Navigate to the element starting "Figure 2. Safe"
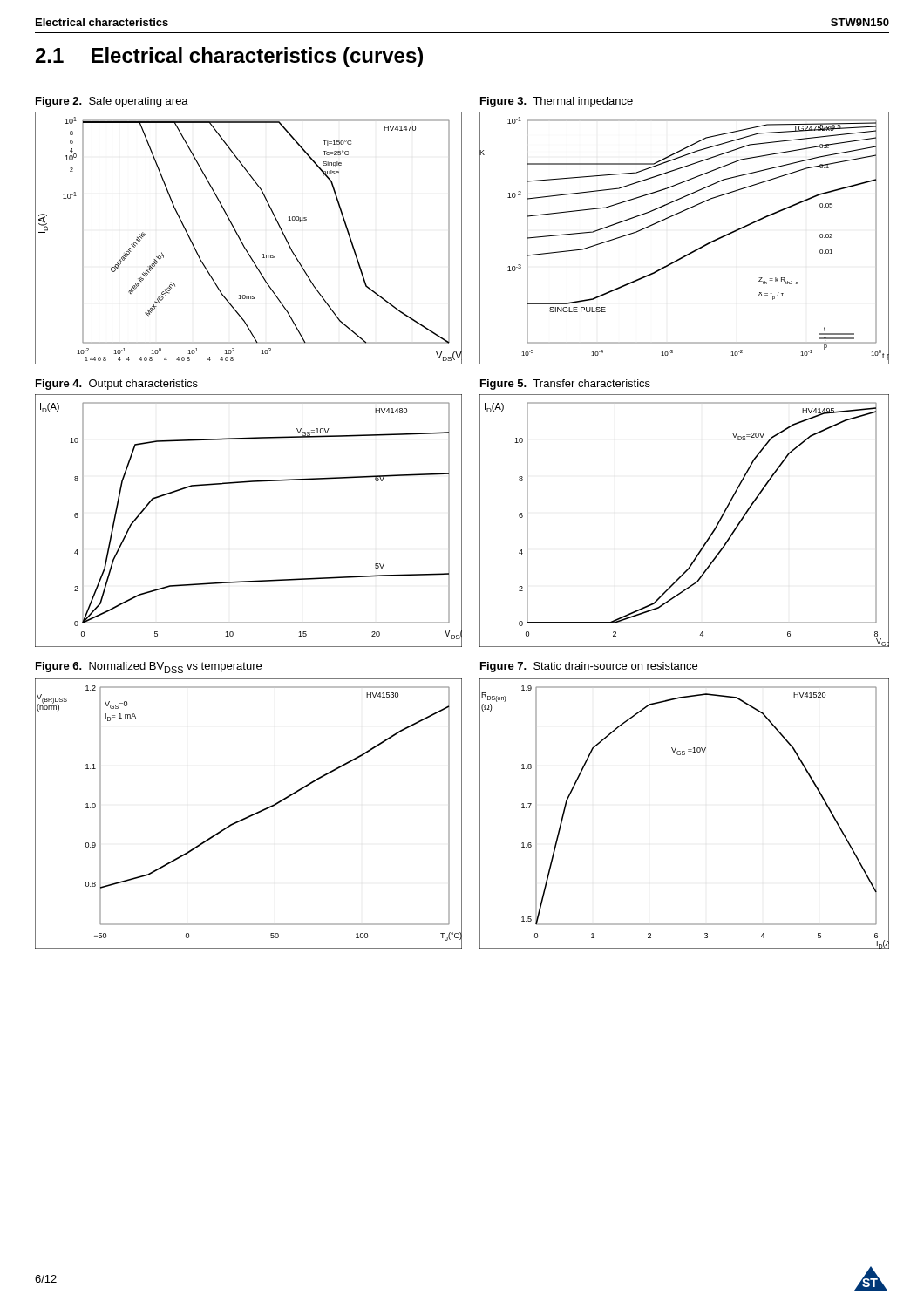This screenshot has height=1308, width=924. (x=111, y=101)
